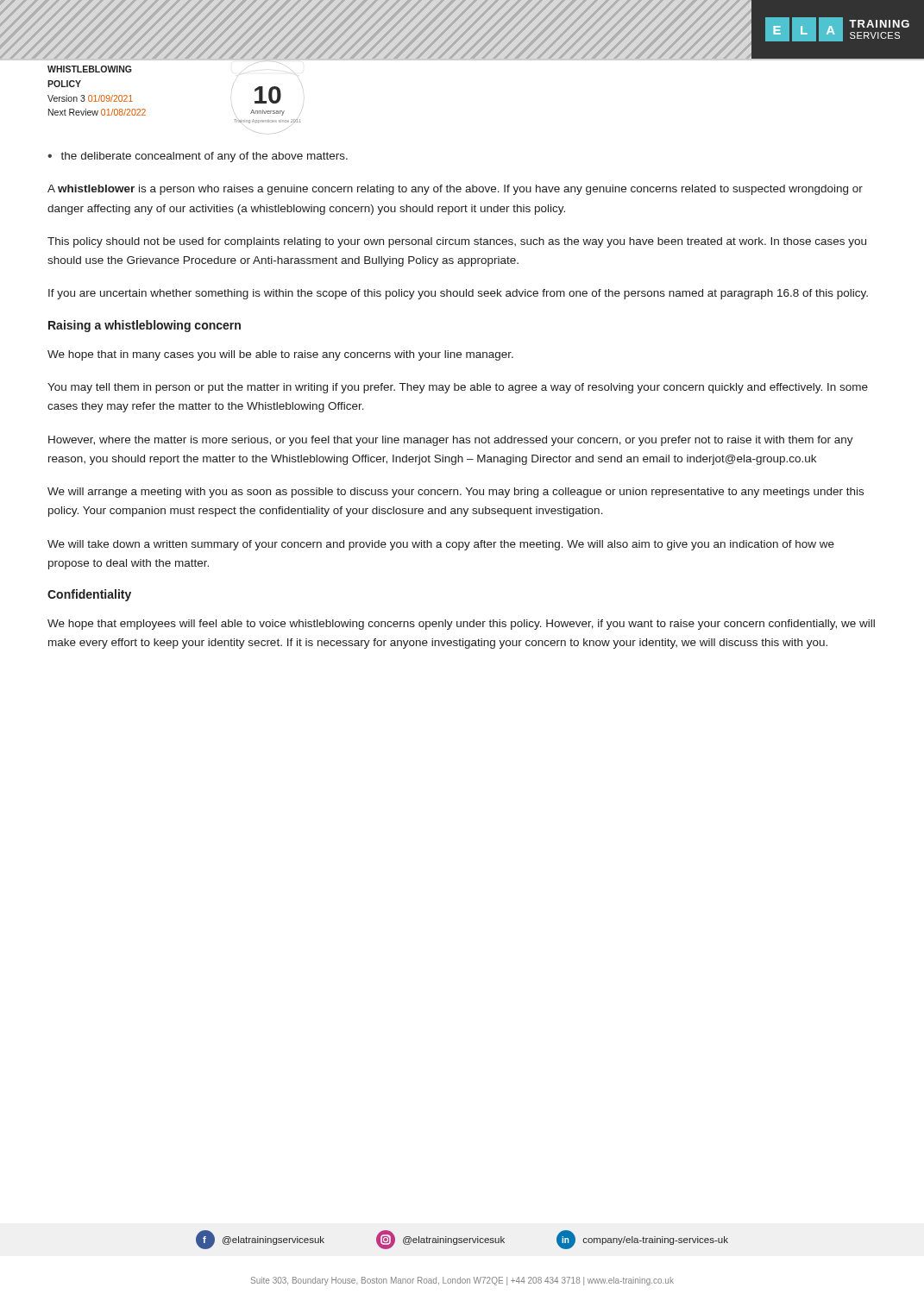Image resolution: width=924 pixels, height=1294 pixels.
Task: Click on the text block that says "A whistleblower is a person who raises a"
Action: point(455,198)
